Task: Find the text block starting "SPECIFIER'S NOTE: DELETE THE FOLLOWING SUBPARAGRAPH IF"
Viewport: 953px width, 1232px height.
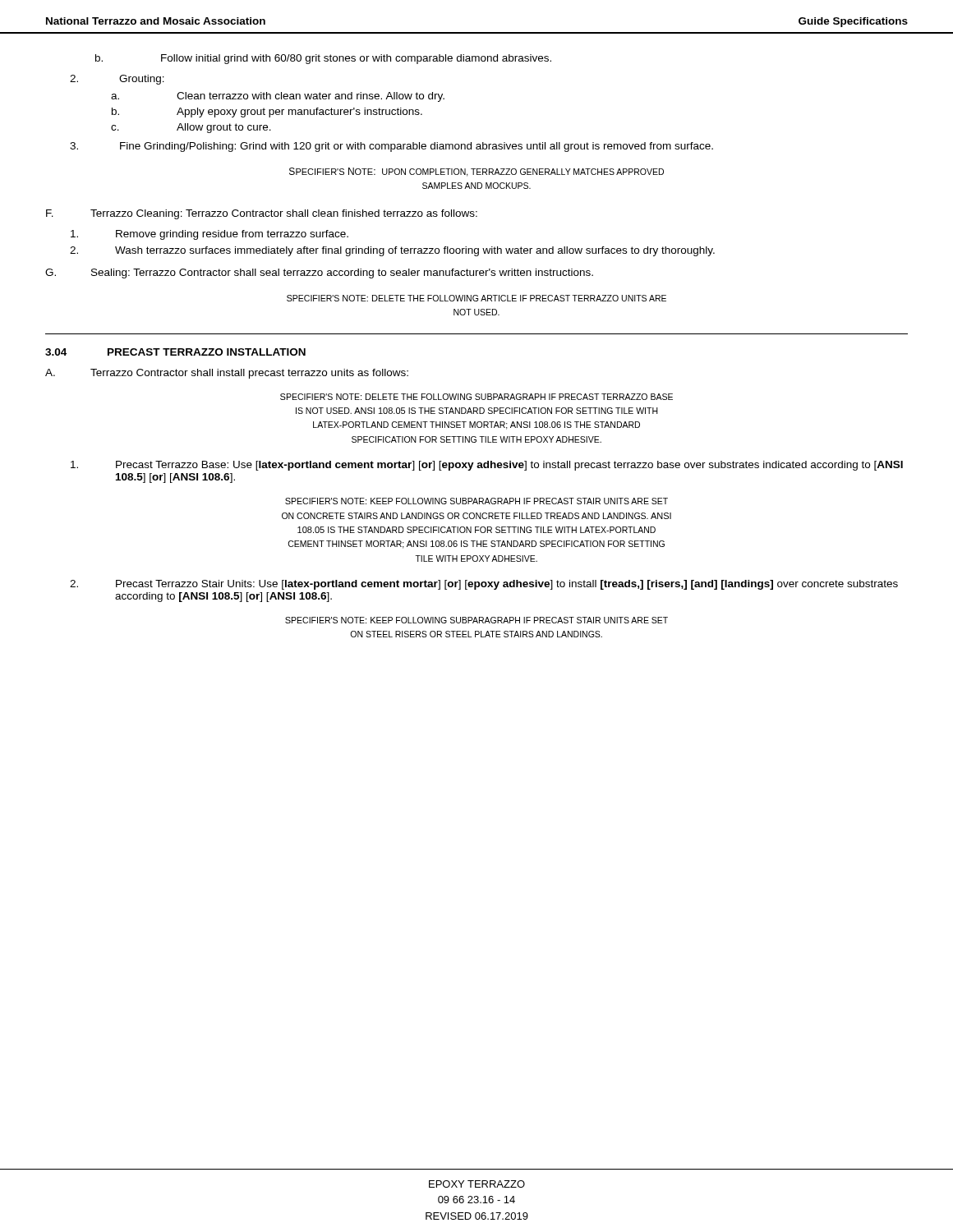Action: click(x=476, y=418)
